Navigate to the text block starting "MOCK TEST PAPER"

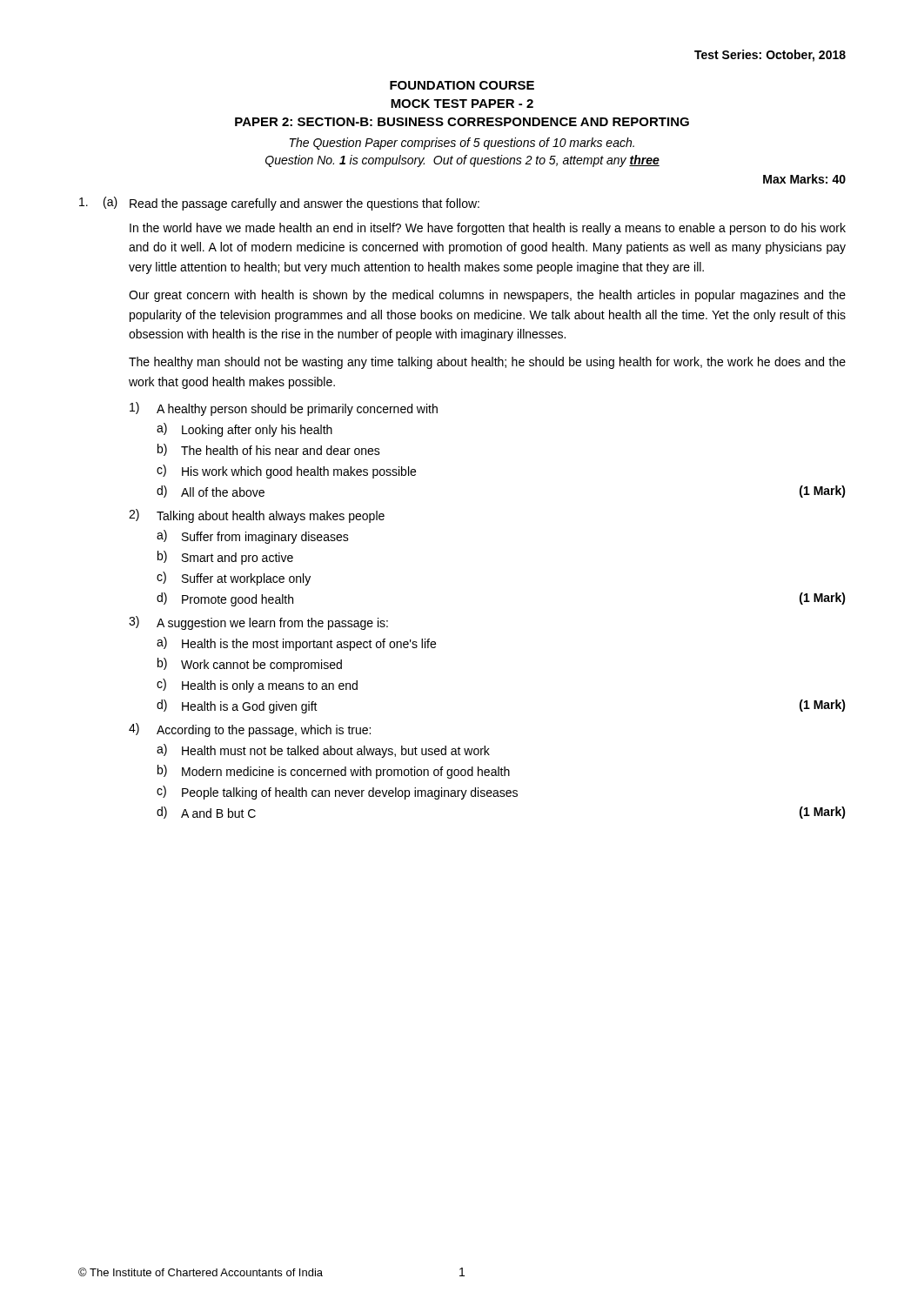(462, 103)
